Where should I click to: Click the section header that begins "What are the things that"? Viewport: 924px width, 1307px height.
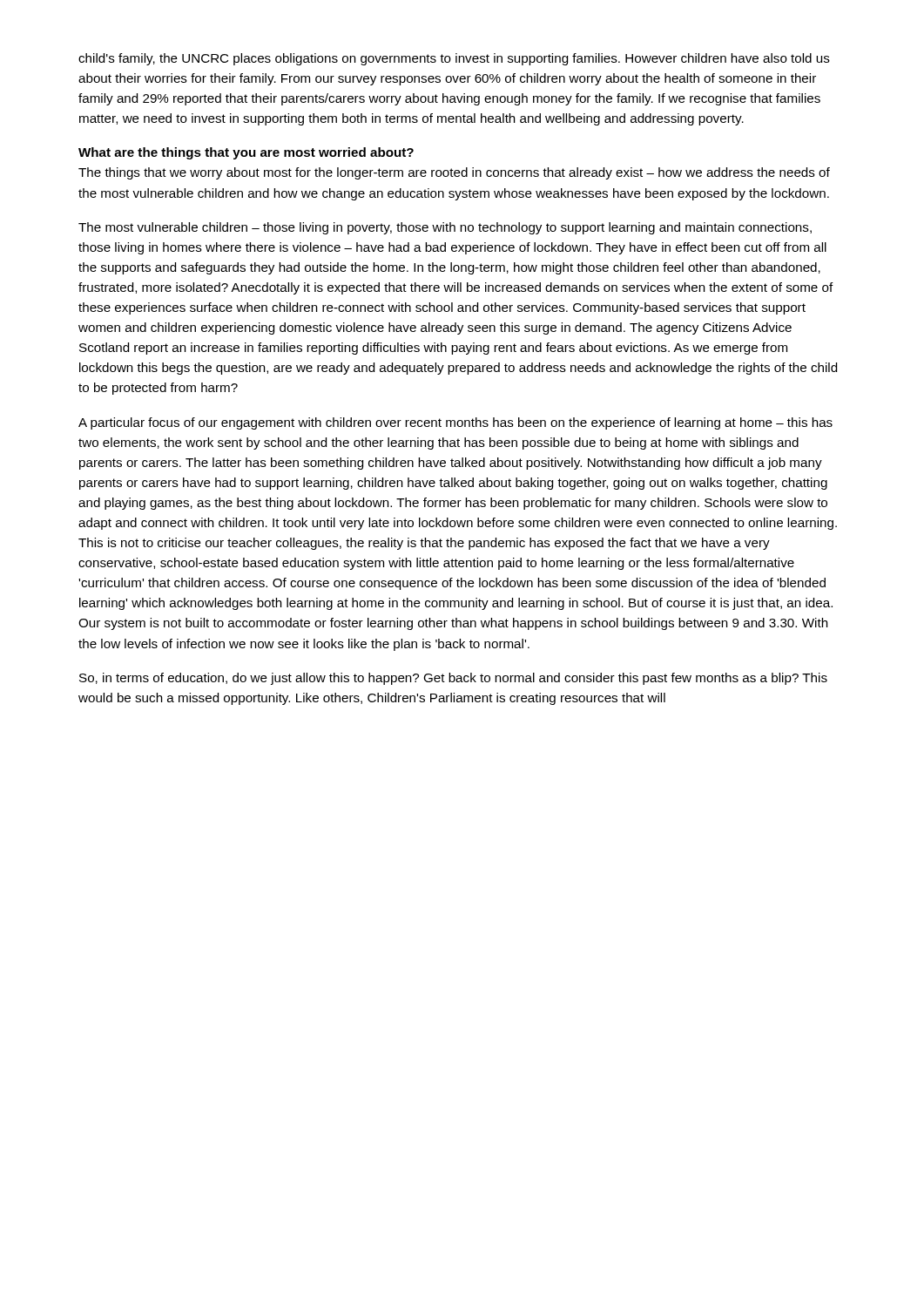(x=246, y=152)
